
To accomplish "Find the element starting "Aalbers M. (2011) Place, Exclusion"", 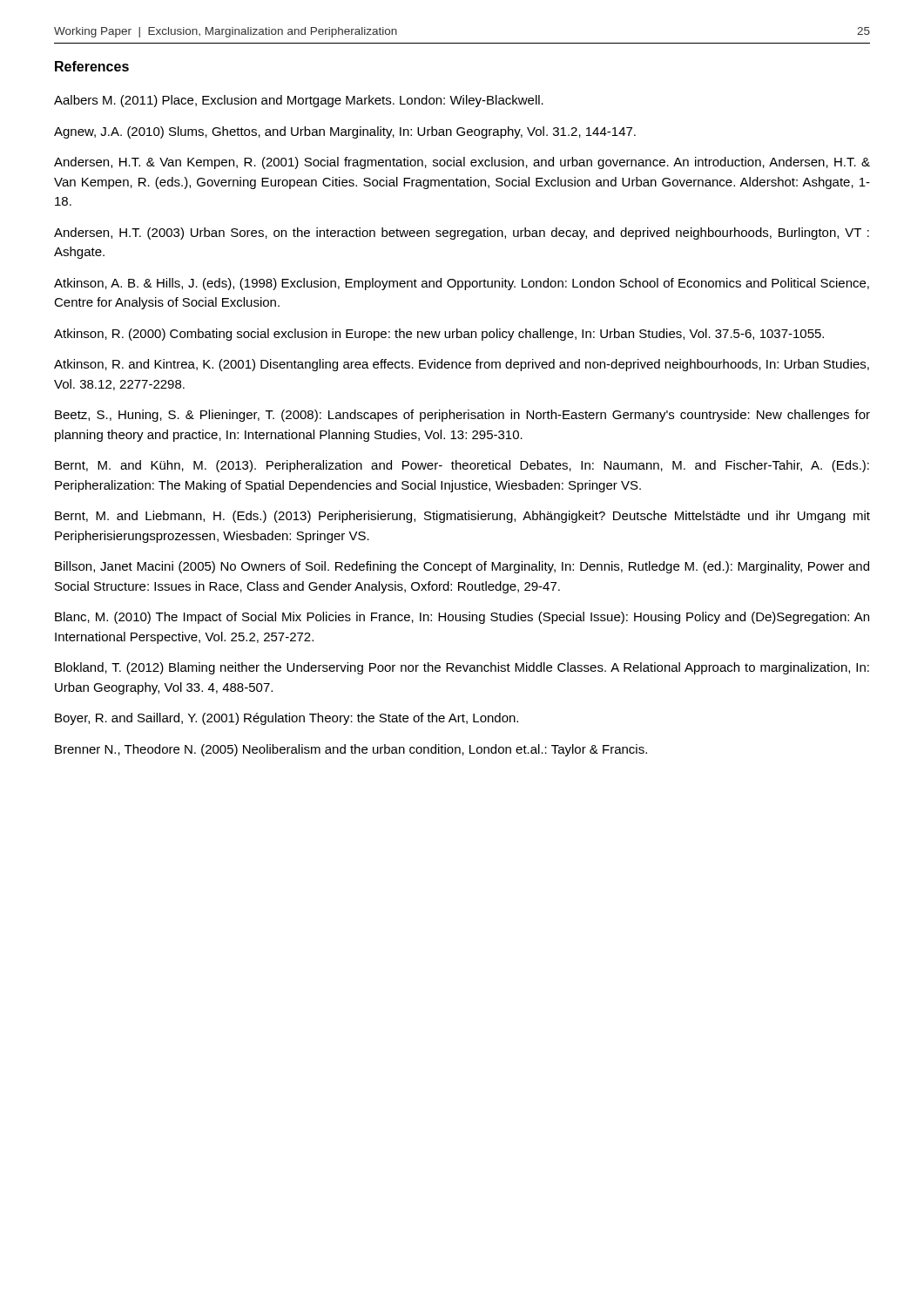I will tap(299, 100).
